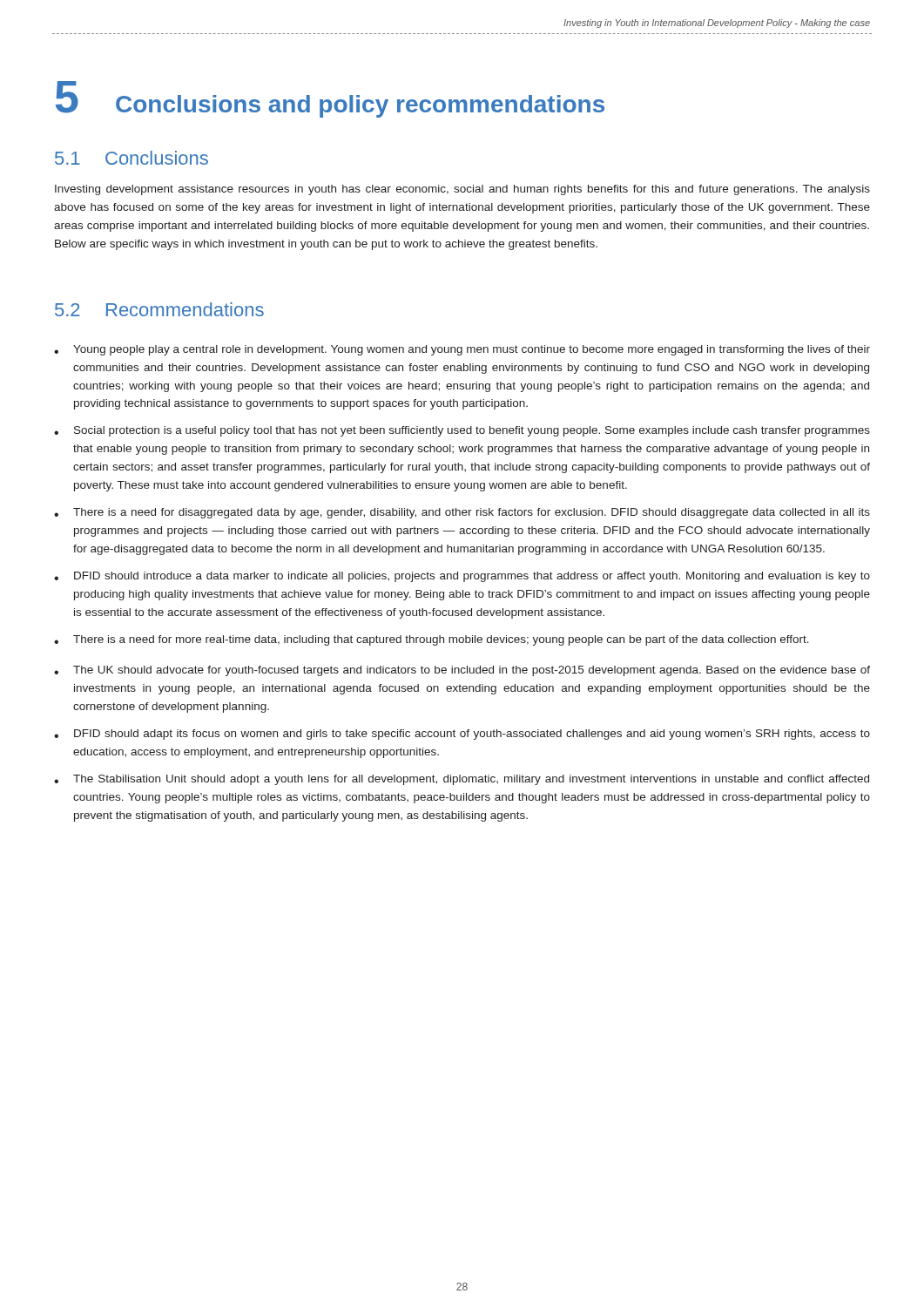Locate the list item with the text "• There is a need for disaggregated"

(x=462, y=531)
